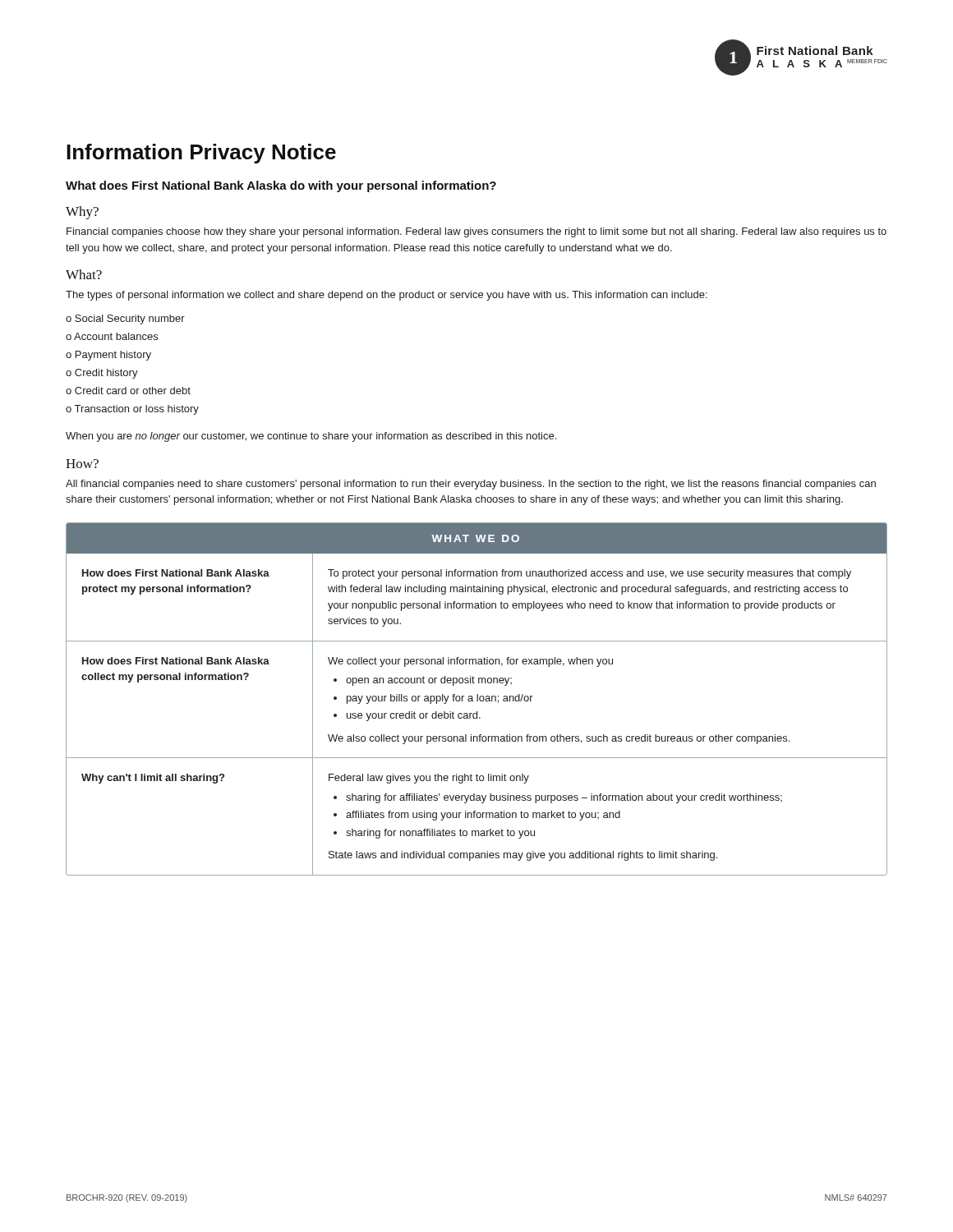The height and width of the screenshot is (1232, 953).
Task: Locate the passage starting "o Account balances"
Action: coord(112,336)
